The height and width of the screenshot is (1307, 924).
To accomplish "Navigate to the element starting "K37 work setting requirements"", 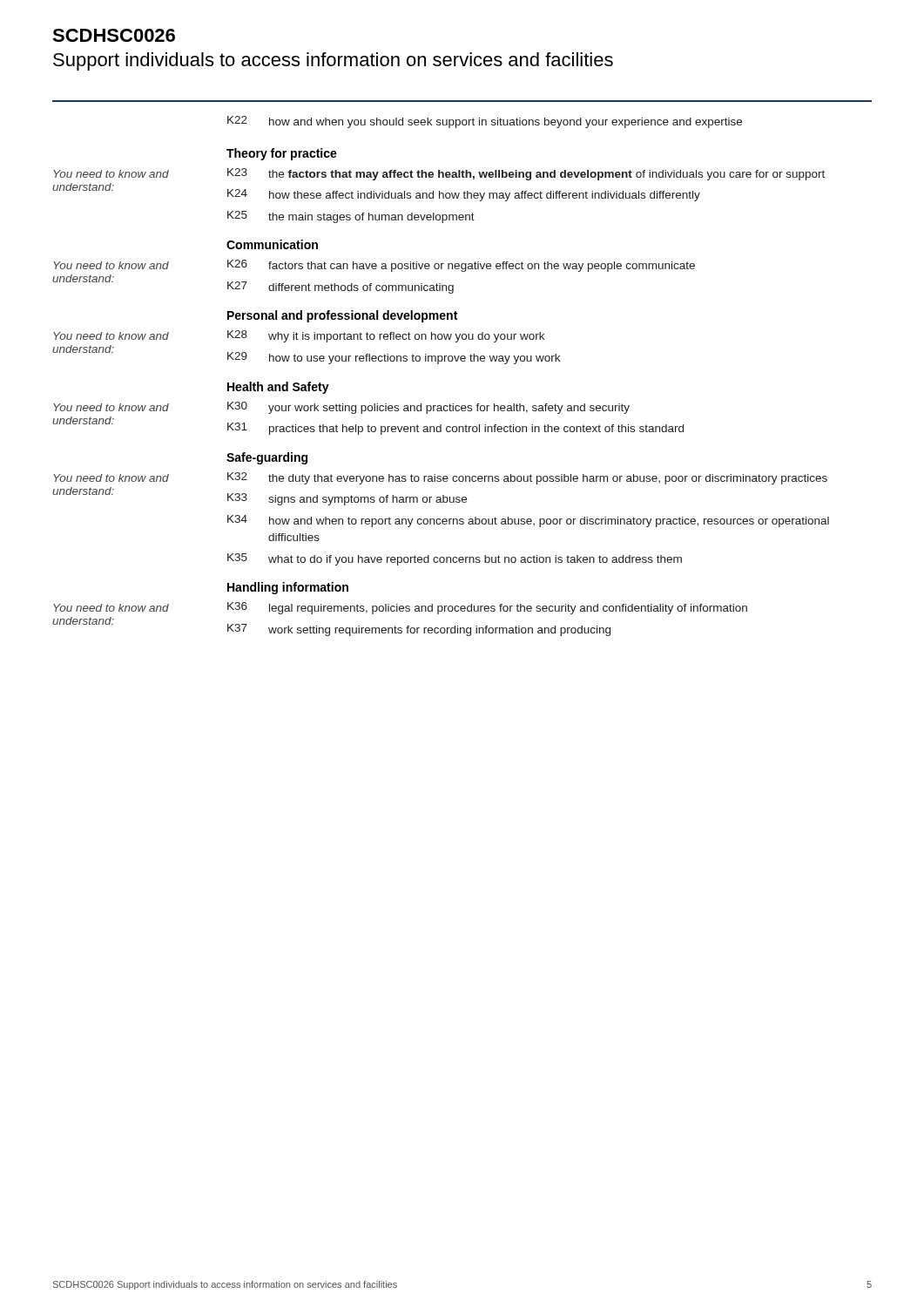I will (549, 630).
